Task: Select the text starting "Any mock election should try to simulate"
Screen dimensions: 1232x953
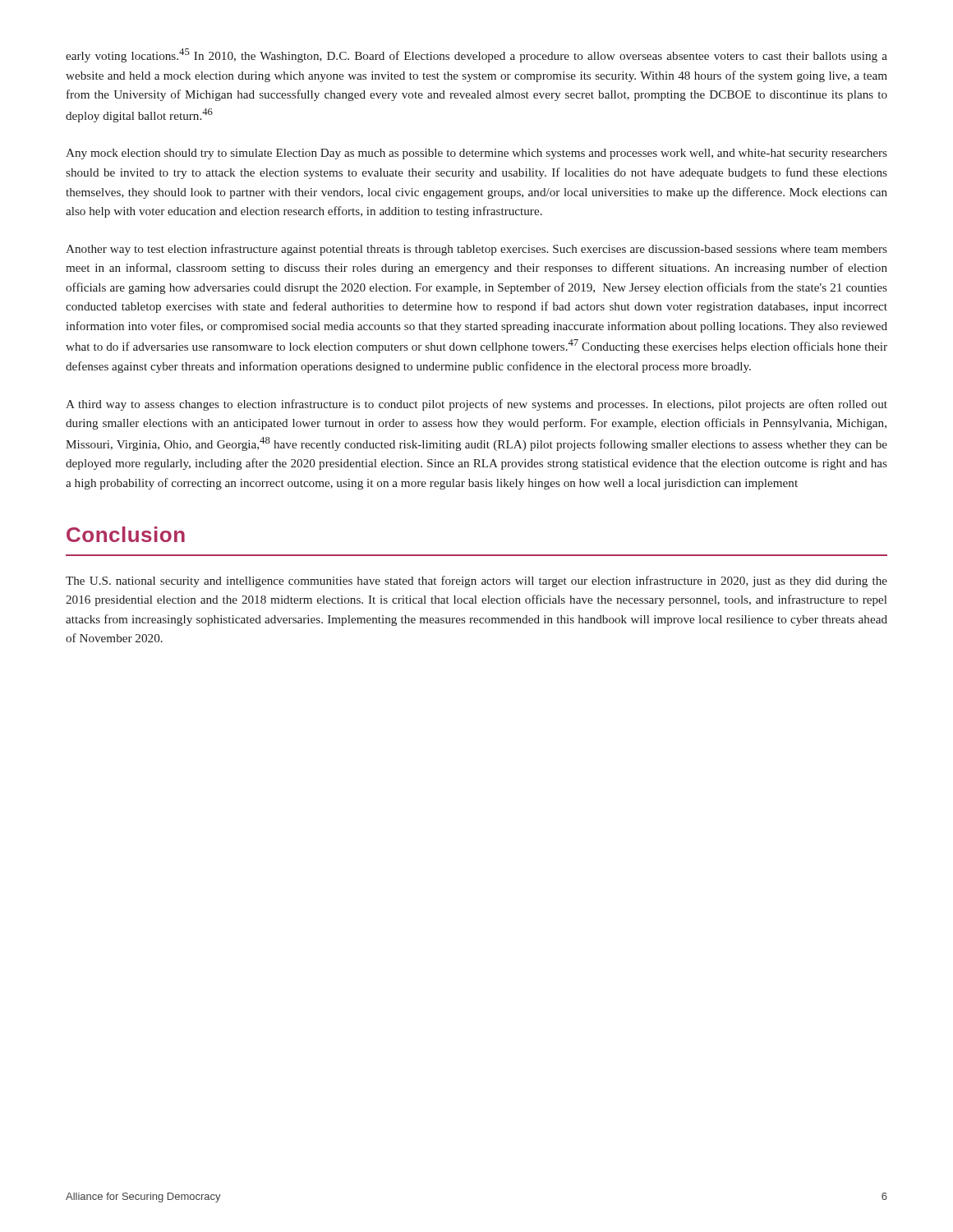Action: point(476,182)
